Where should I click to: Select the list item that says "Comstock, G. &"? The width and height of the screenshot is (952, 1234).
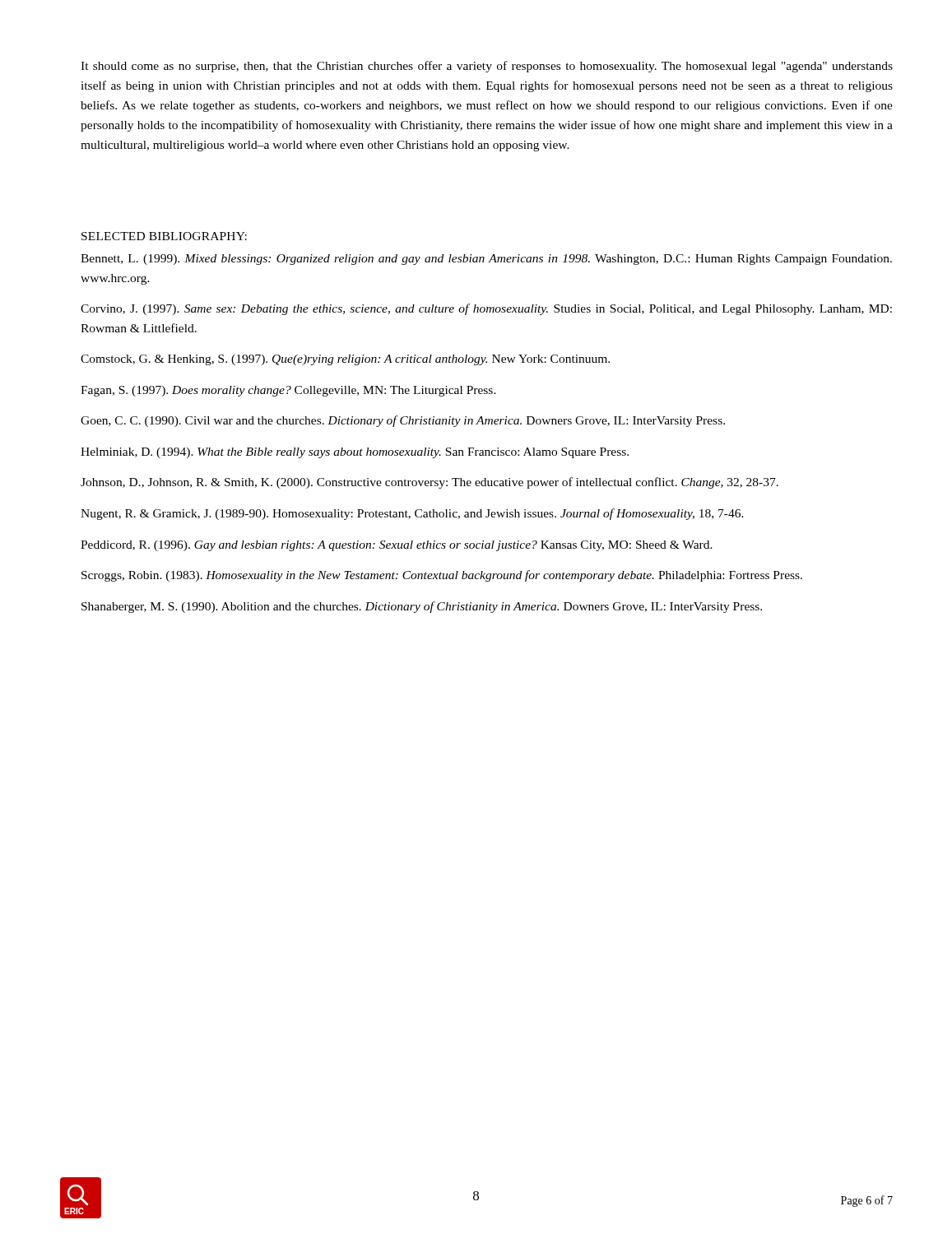tap(346, 358)
